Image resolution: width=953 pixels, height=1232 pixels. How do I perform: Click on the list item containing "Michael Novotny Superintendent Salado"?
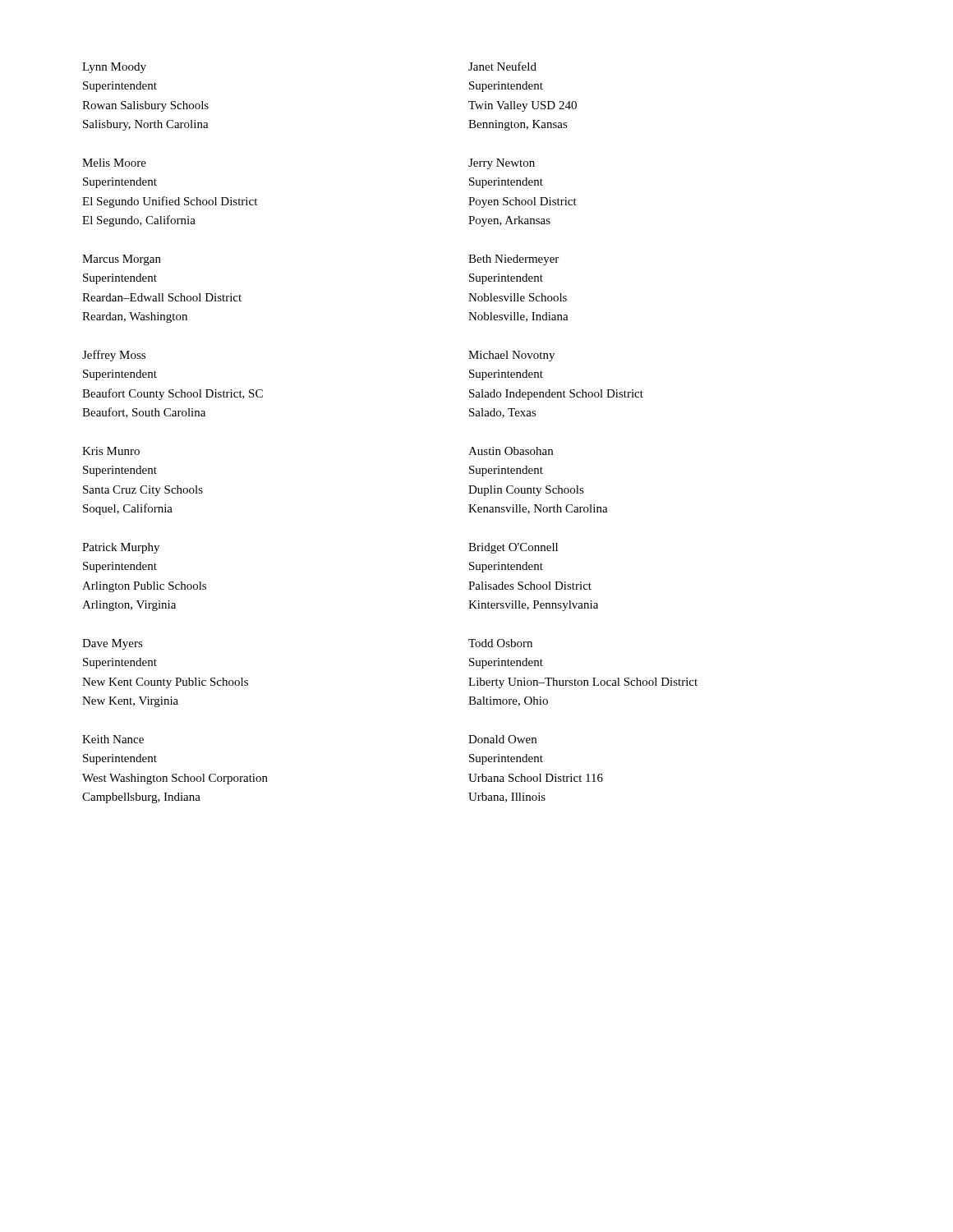(511, 356)
